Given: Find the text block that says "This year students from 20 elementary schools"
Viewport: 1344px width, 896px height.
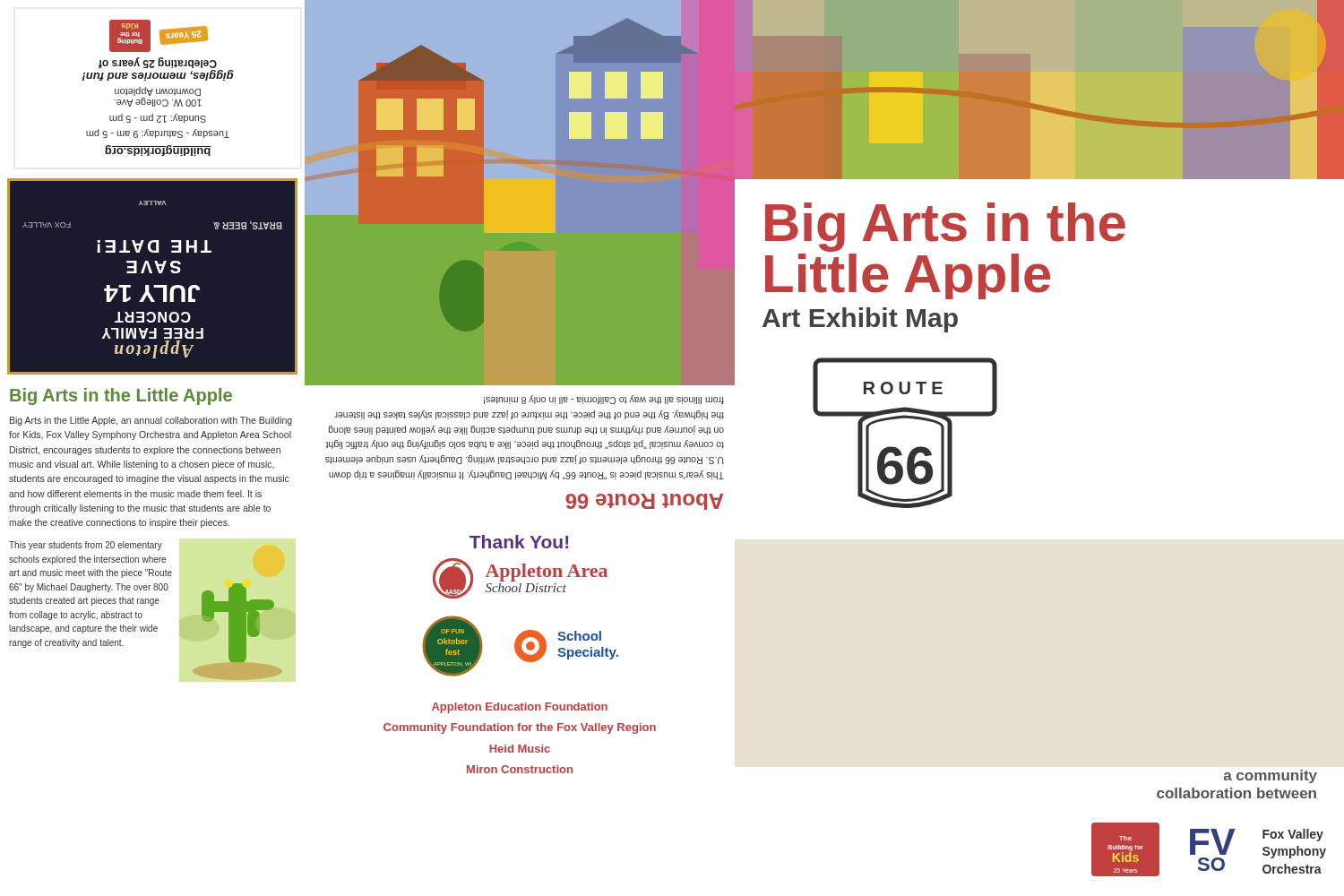Looking at the screenshot, I should 91,594.
